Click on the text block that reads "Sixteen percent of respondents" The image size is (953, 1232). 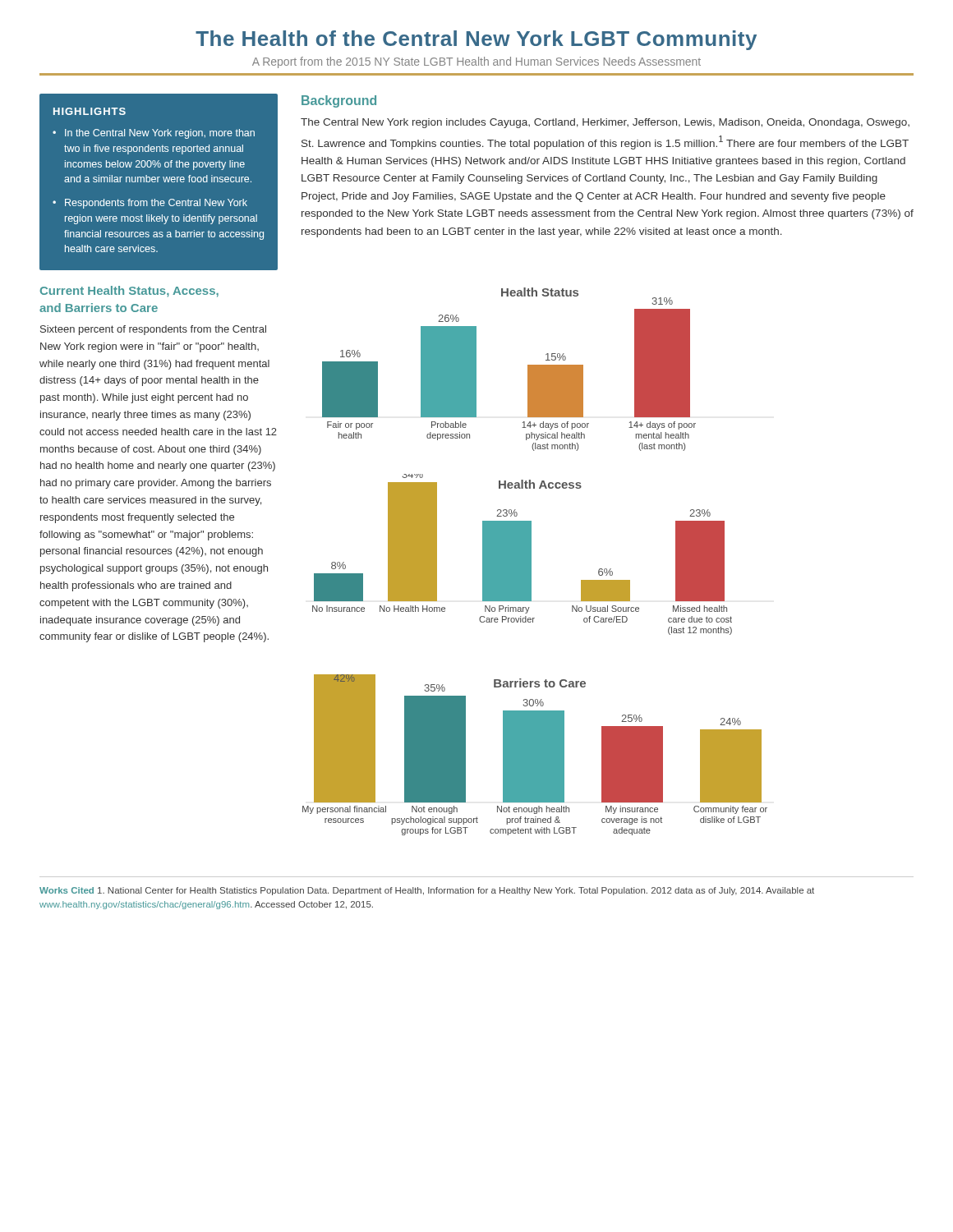159,483
